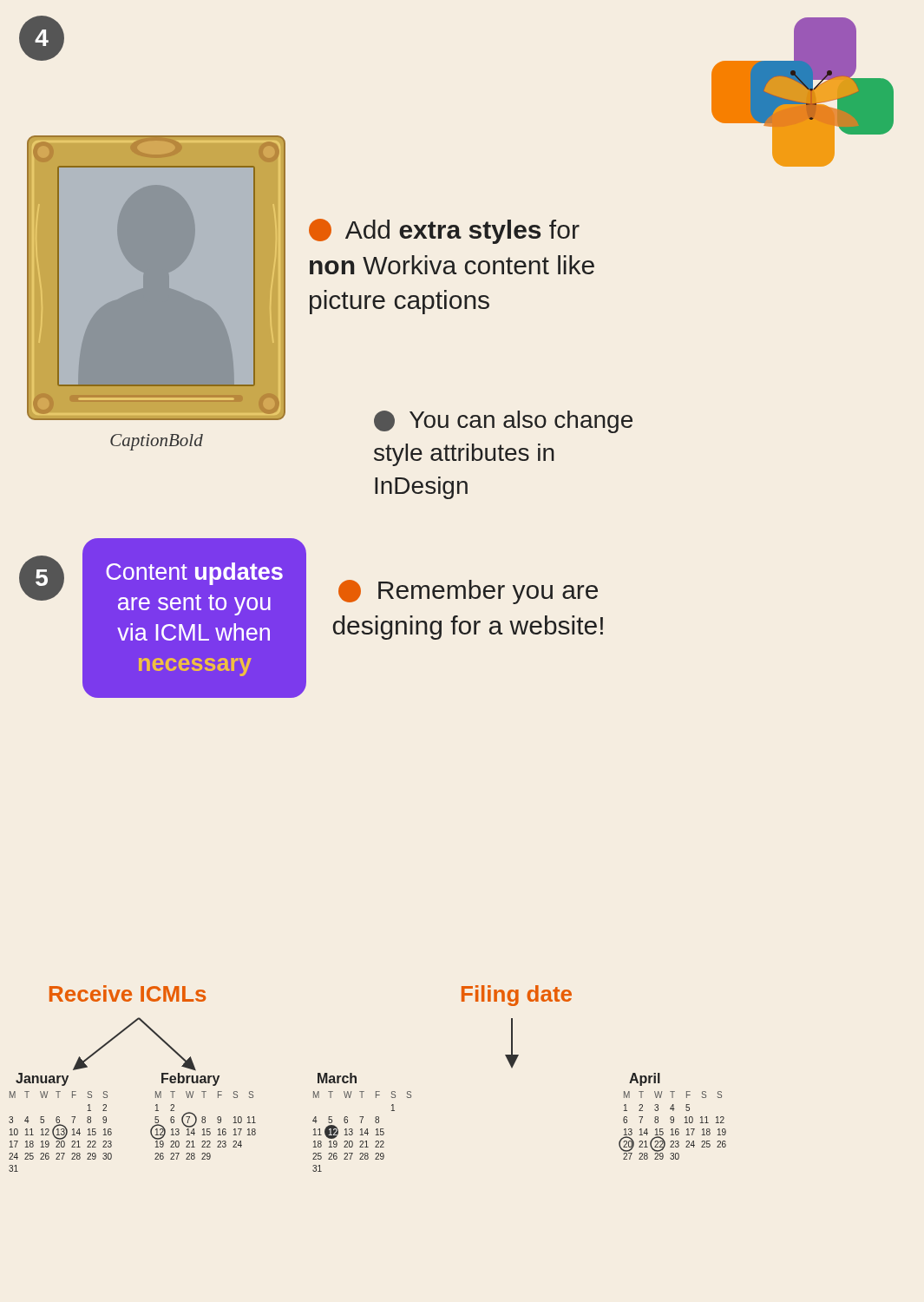The height and width of the screenshot is (1302, 924).
Task: Where is the passage that starts "Add extra styles for non Workiva content like"?
Action: 452,265
